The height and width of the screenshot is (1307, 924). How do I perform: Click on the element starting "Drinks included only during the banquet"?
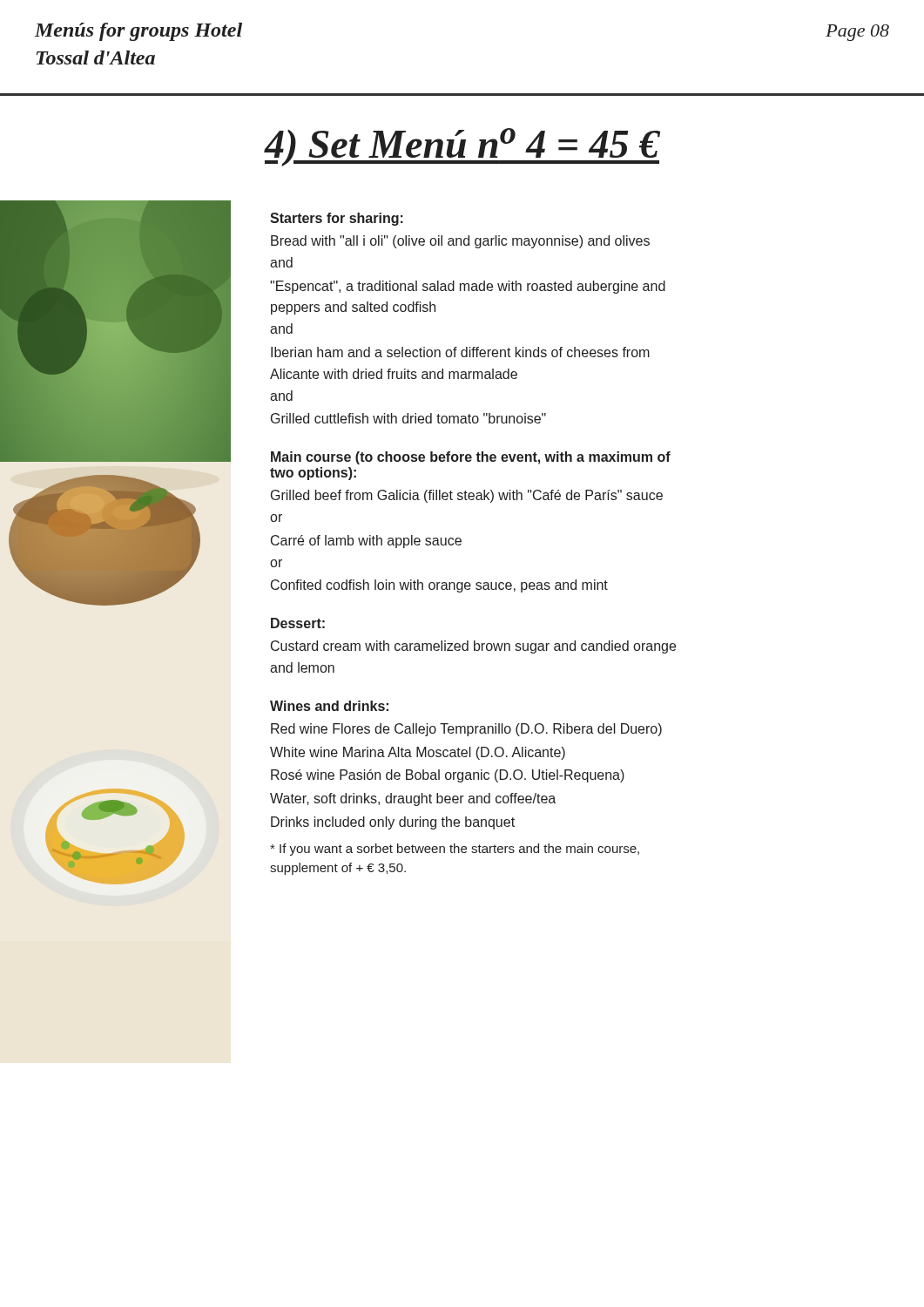pos(392,822)
